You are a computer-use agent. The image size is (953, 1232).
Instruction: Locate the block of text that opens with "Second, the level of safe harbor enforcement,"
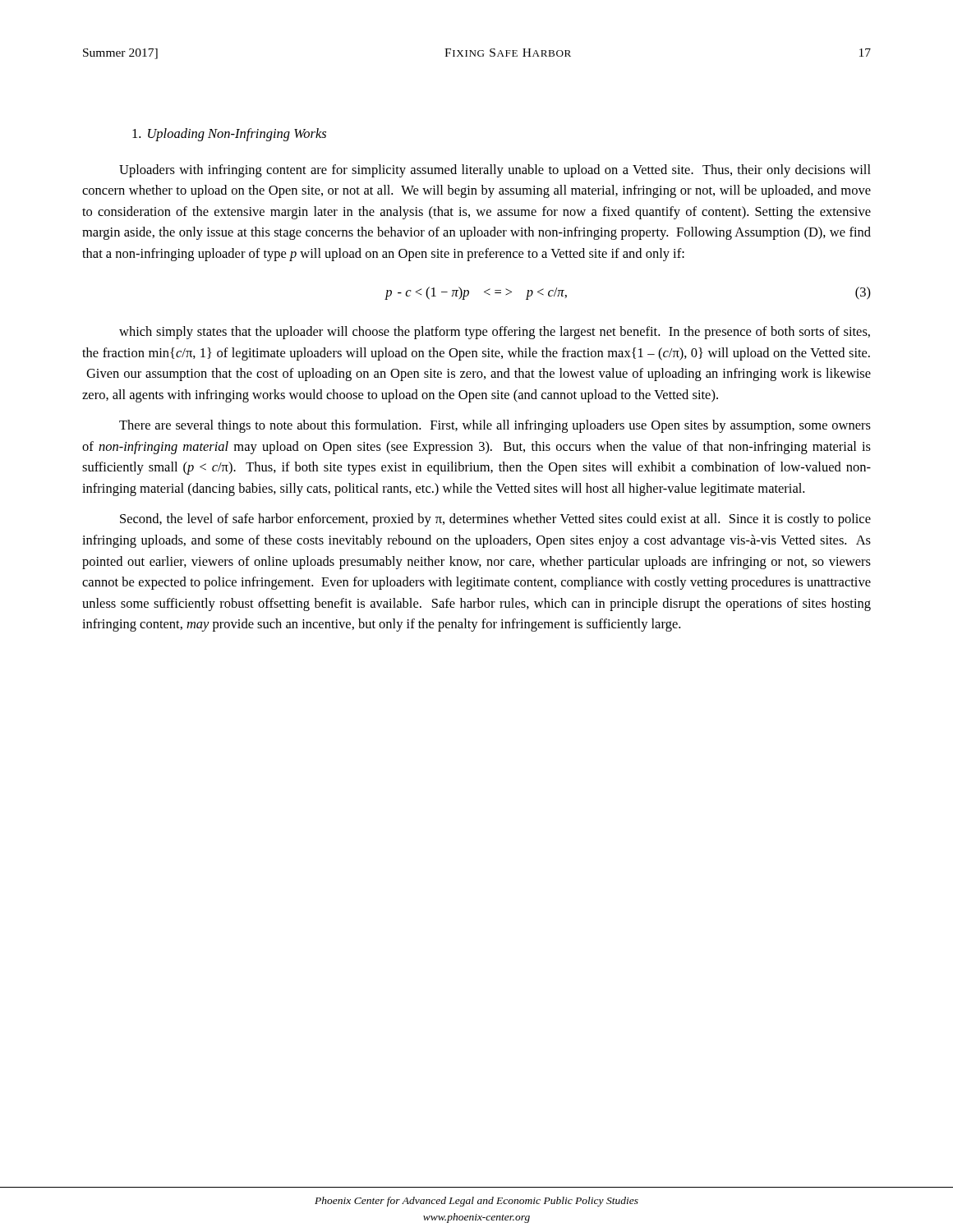(x=476, y=572)
